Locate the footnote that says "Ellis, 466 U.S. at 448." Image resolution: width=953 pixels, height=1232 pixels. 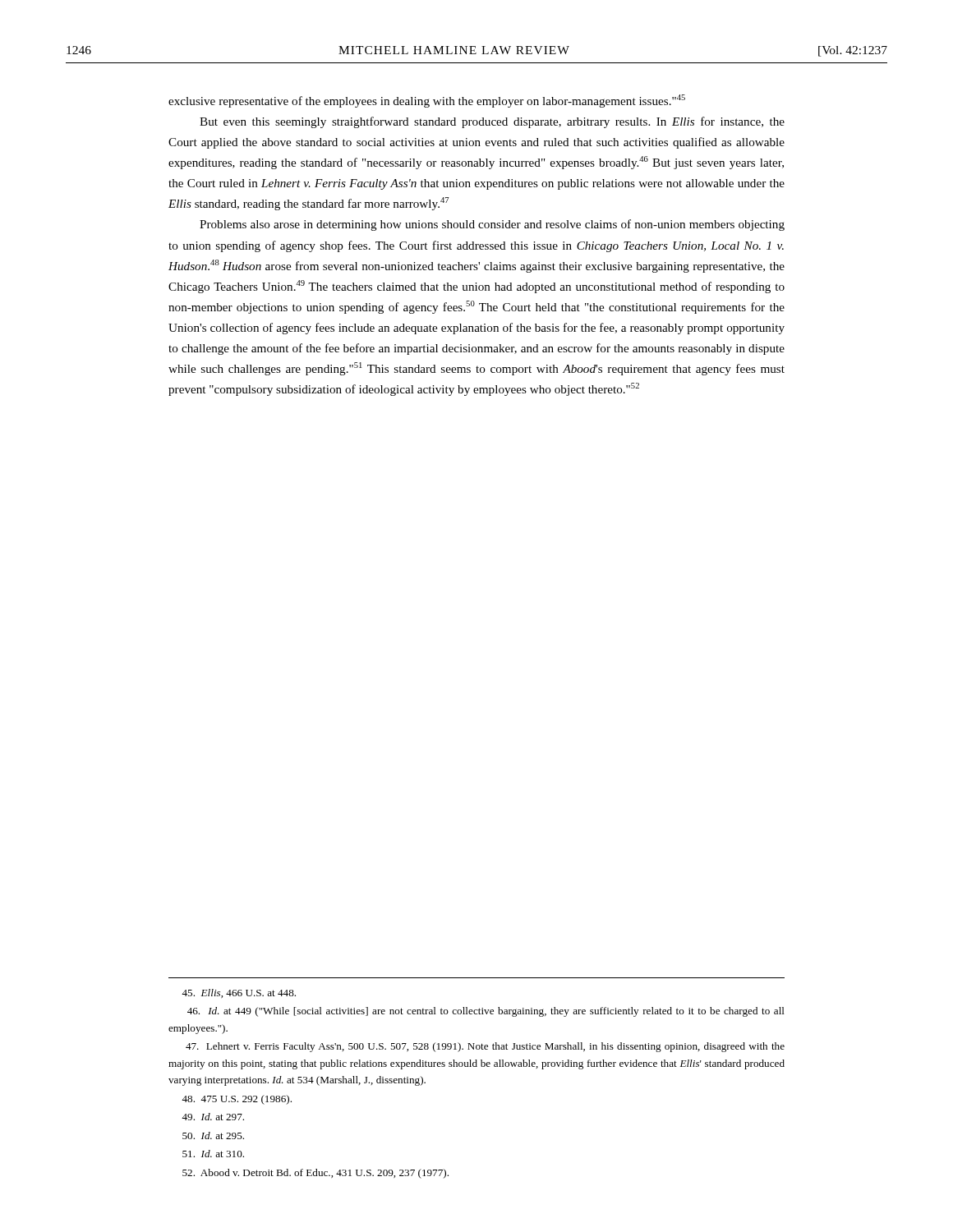[239, 993]
